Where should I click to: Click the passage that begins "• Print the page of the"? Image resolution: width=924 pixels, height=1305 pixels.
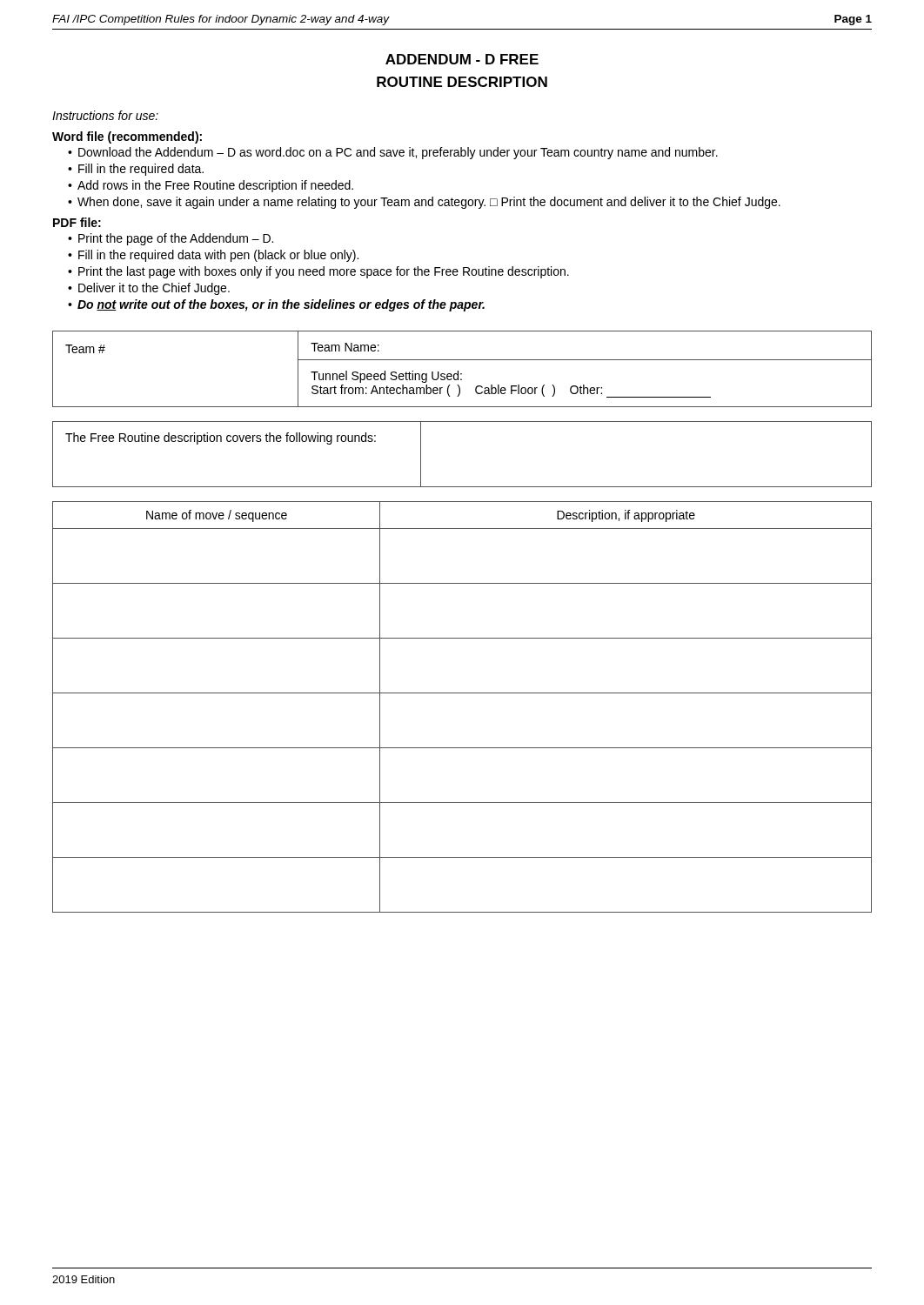[x=171, y=239]
